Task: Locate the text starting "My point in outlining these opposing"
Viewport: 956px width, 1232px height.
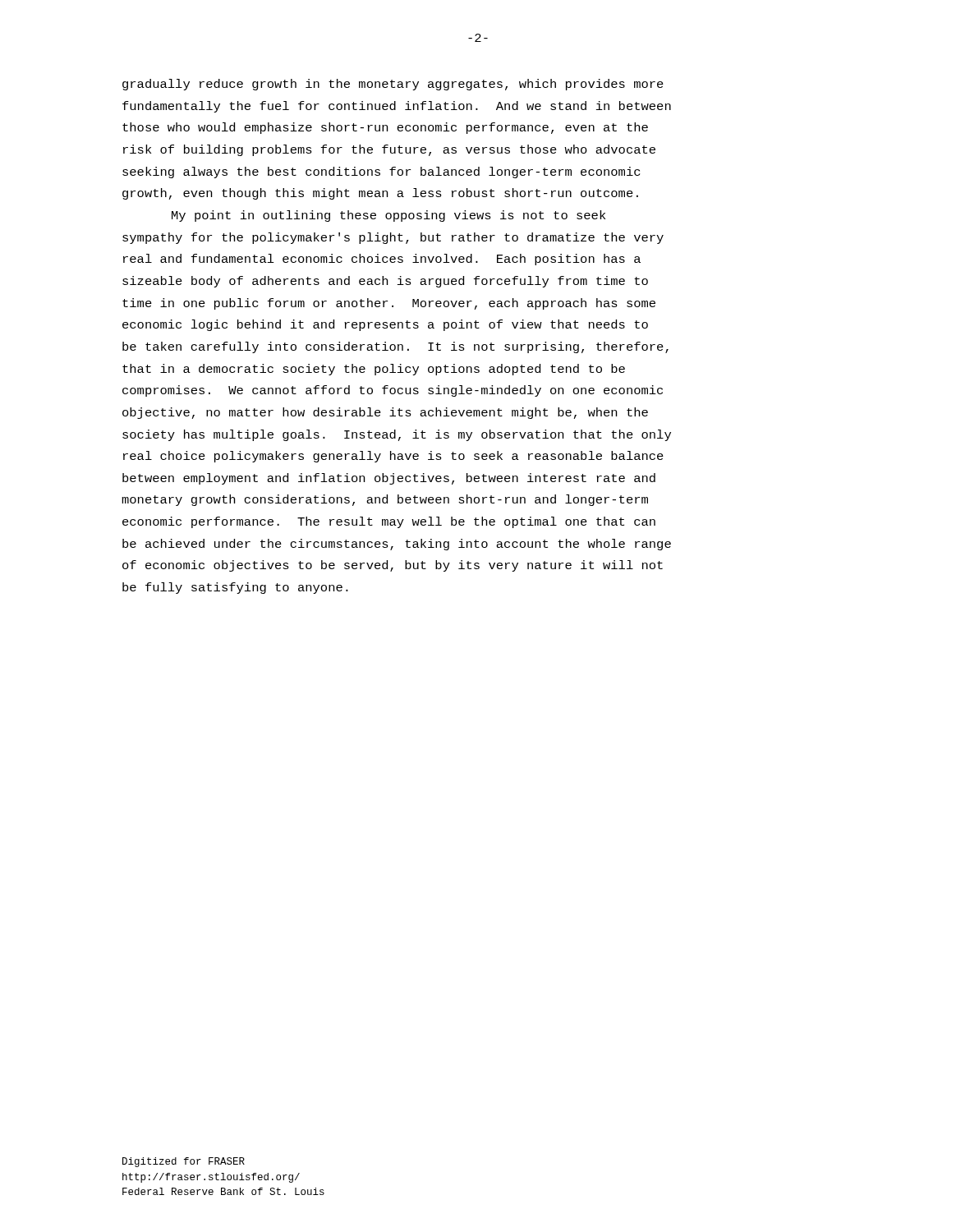Action: (397, 402)
